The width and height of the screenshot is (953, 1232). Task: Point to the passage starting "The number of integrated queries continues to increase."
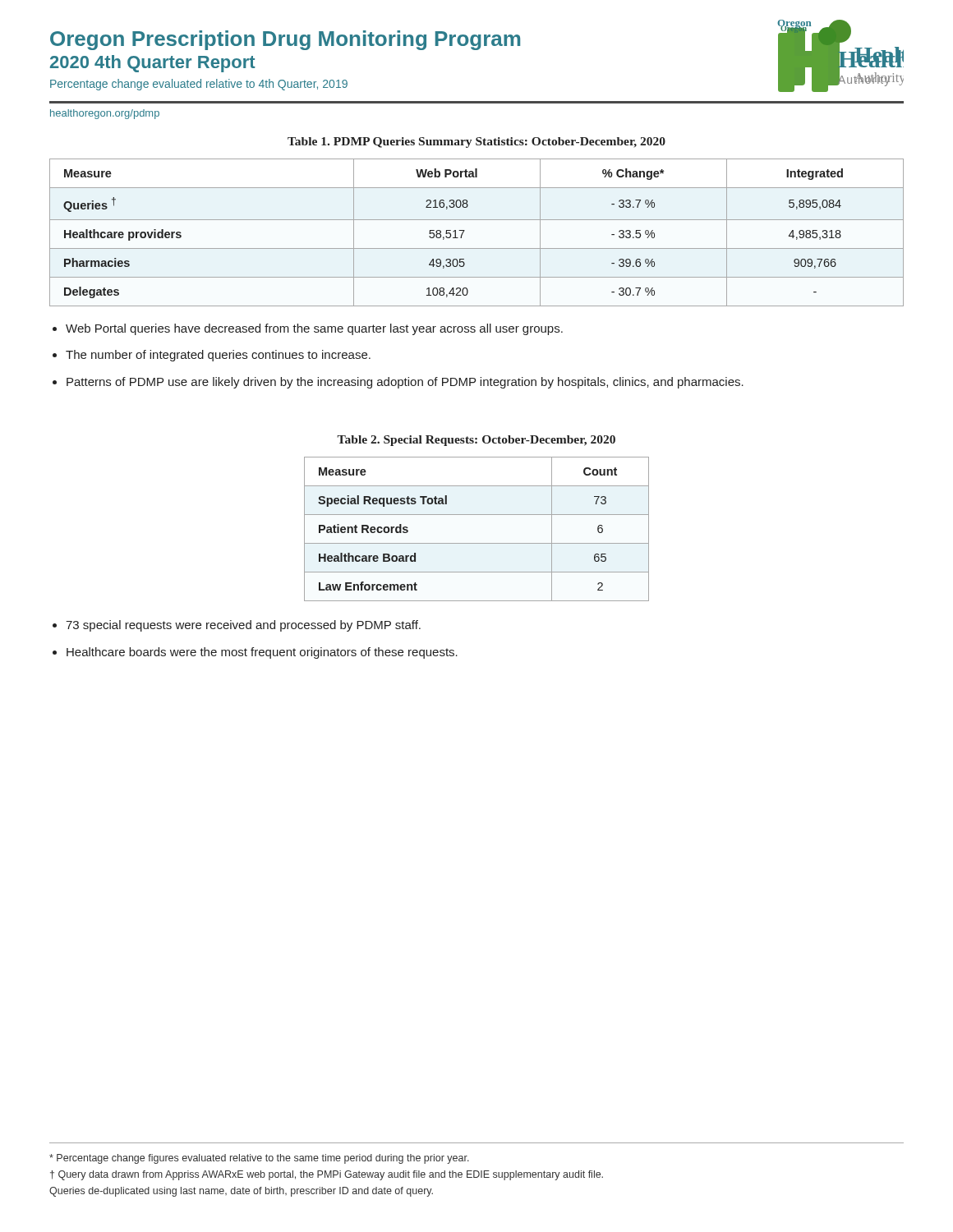coord(219,355)
